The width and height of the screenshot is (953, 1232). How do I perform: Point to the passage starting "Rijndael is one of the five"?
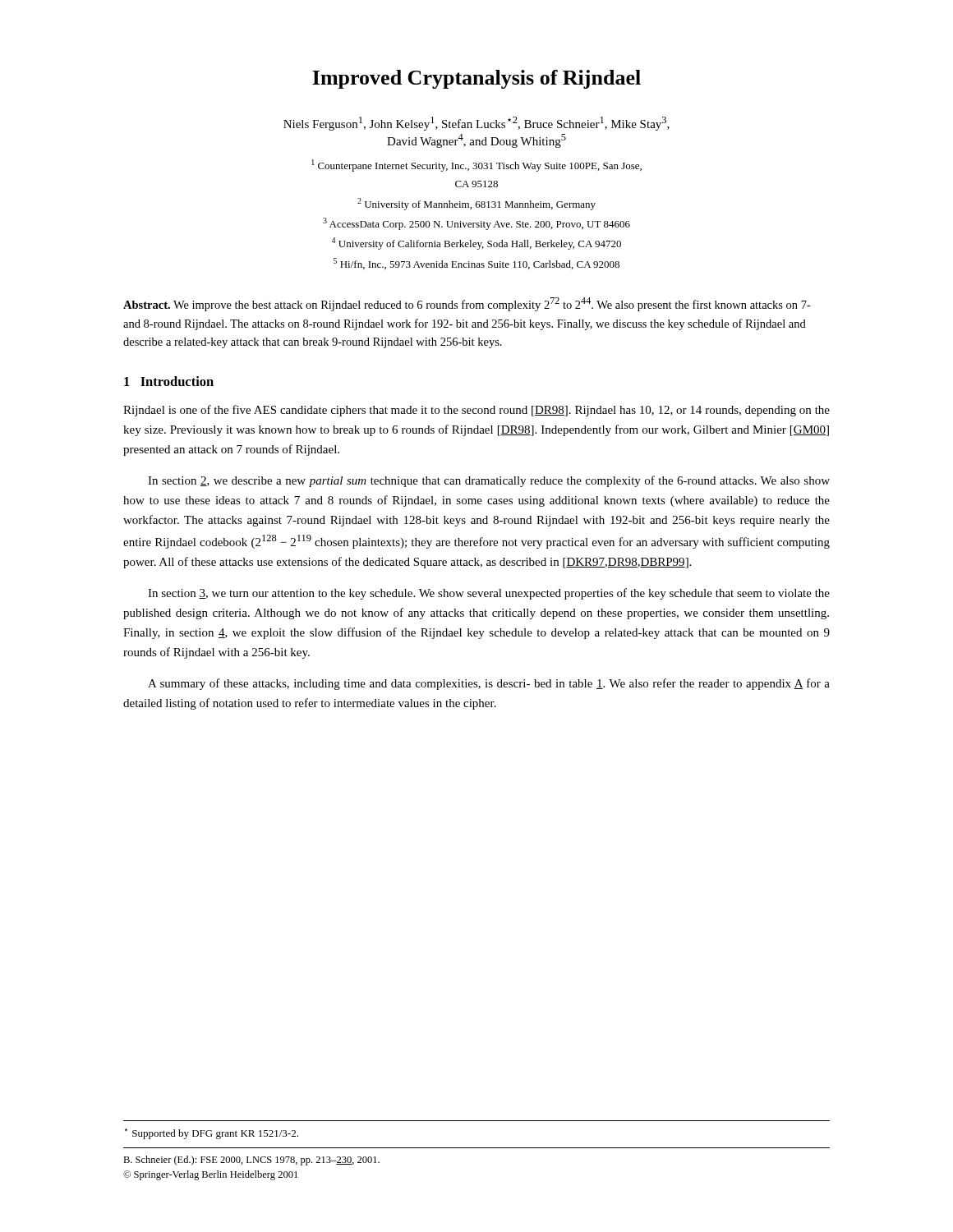(x=476, y=430)
